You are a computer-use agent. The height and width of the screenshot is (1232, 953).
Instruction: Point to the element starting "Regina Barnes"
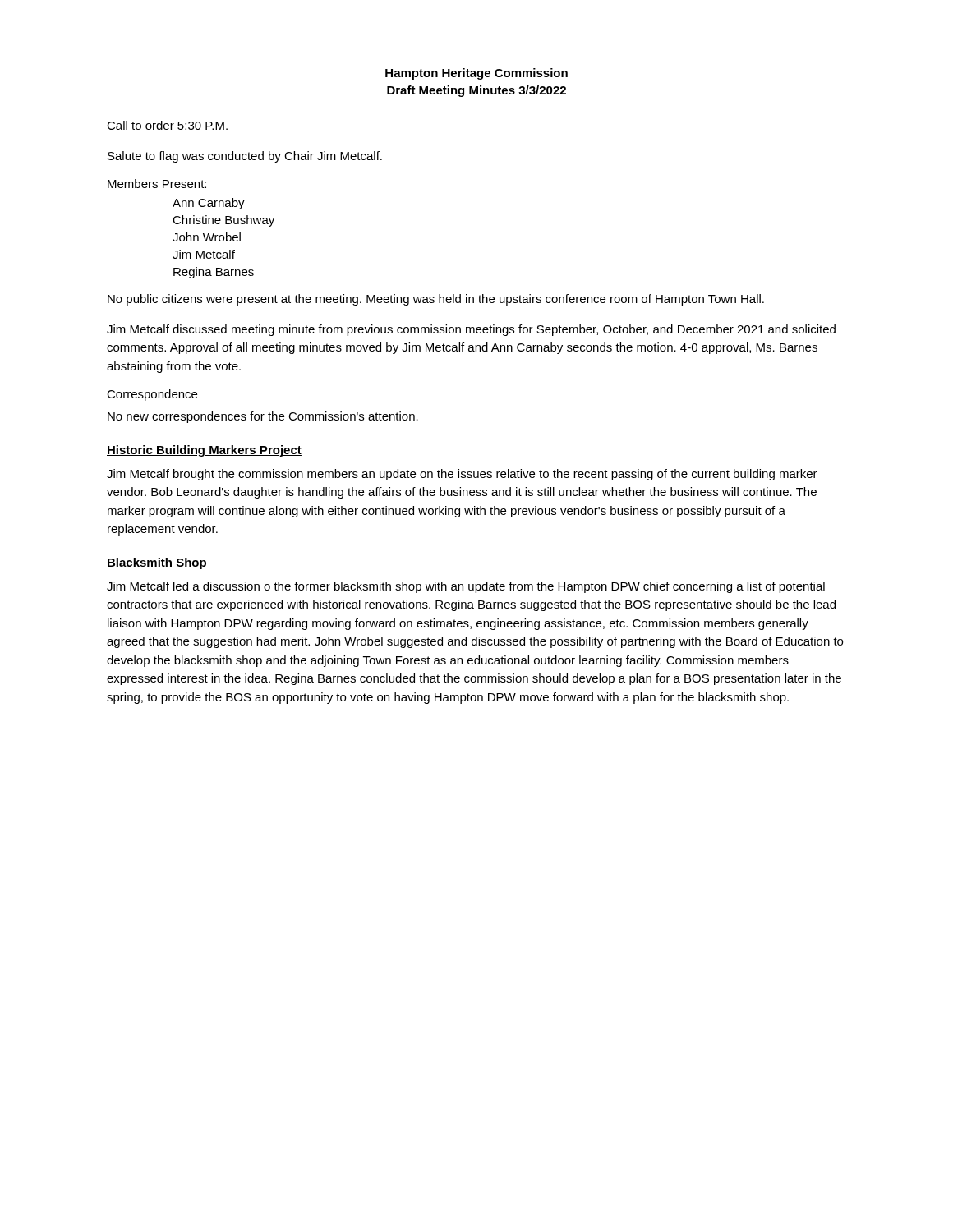213,271
